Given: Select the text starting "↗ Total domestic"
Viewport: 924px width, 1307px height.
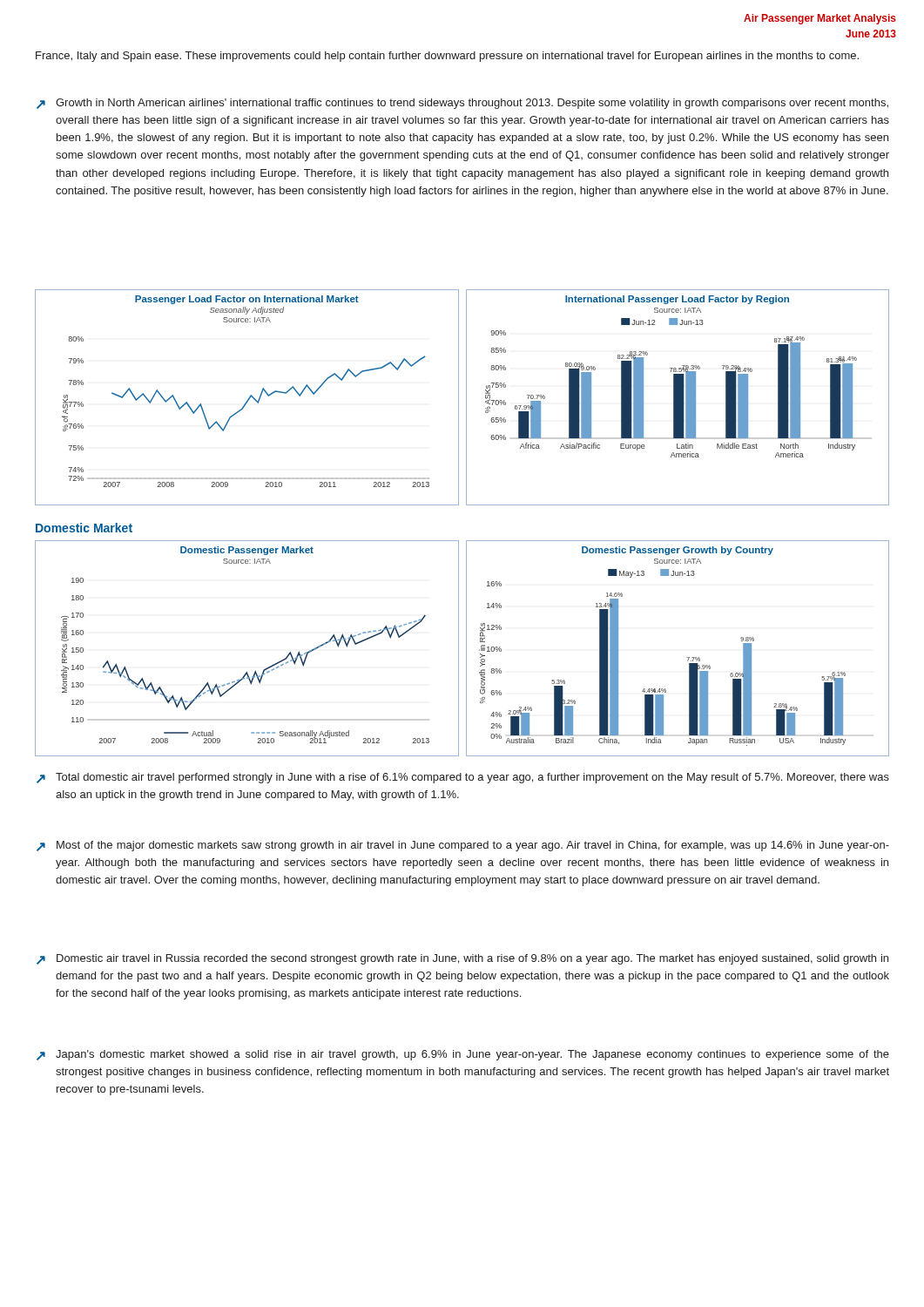Looking at the screenshot, I should 462,786.
